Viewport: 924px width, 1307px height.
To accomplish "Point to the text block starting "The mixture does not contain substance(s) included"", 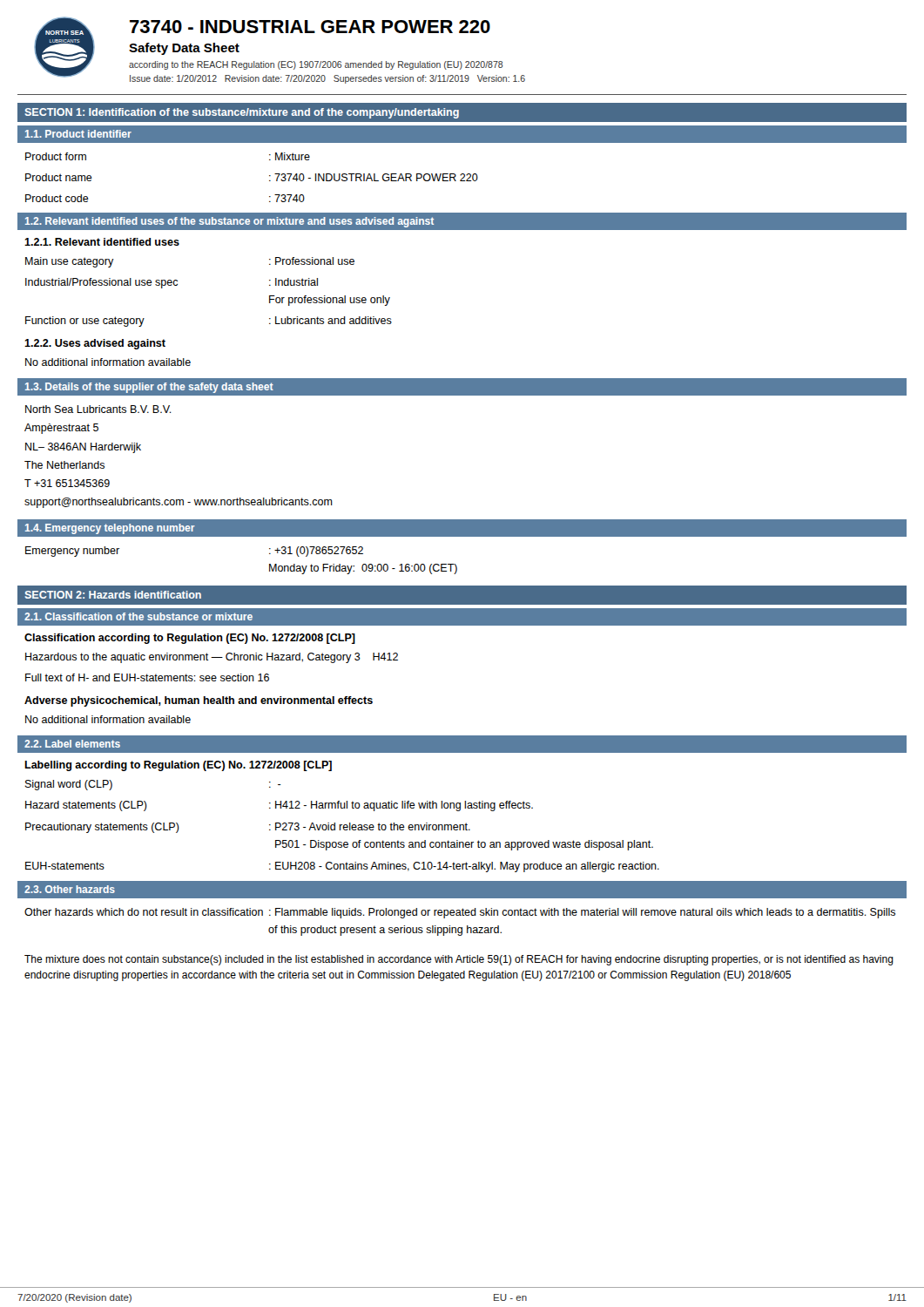I will (x=459, y=967).
